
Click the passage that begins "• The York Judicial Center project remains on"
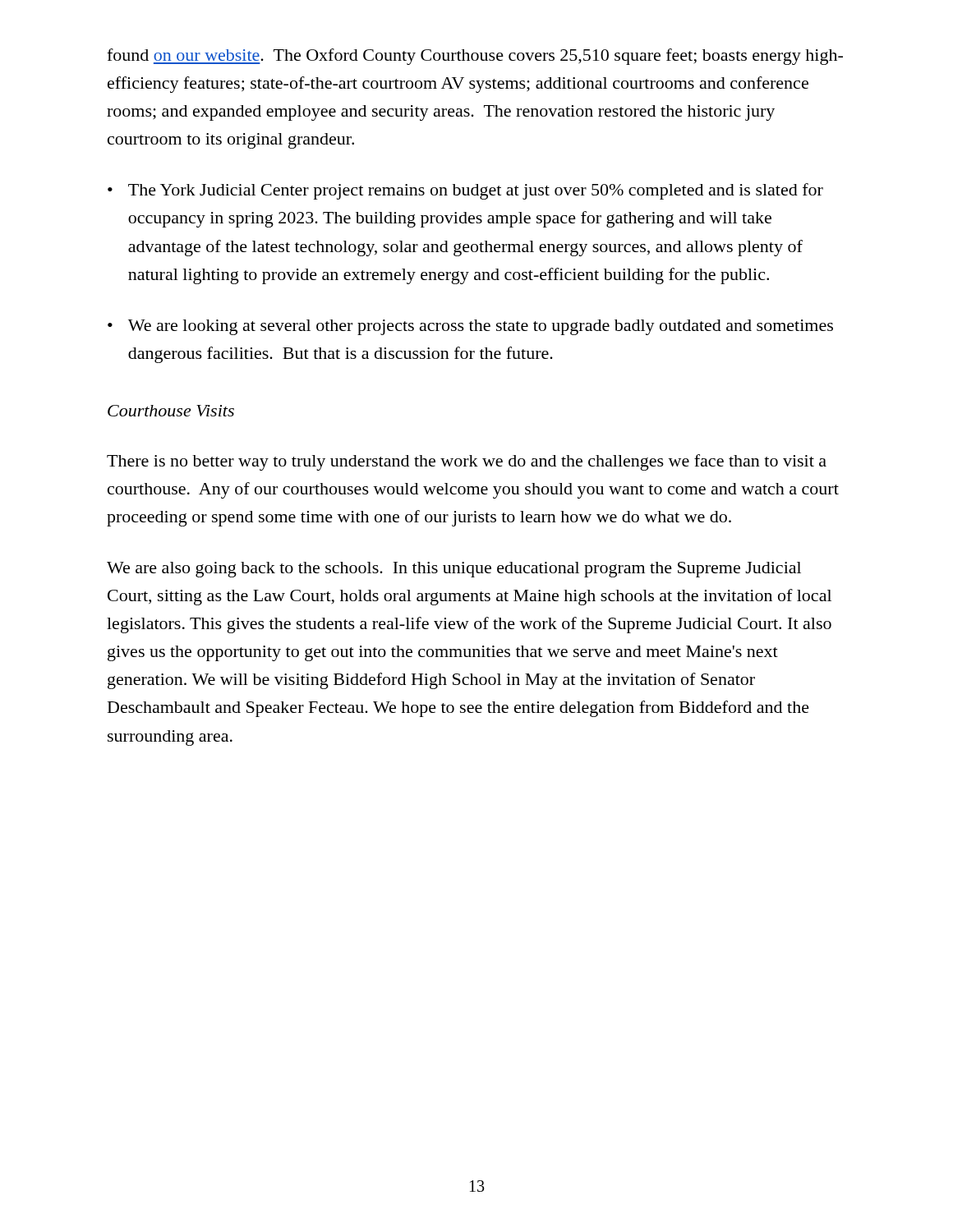pyautogui.click(x=476, y=232)
